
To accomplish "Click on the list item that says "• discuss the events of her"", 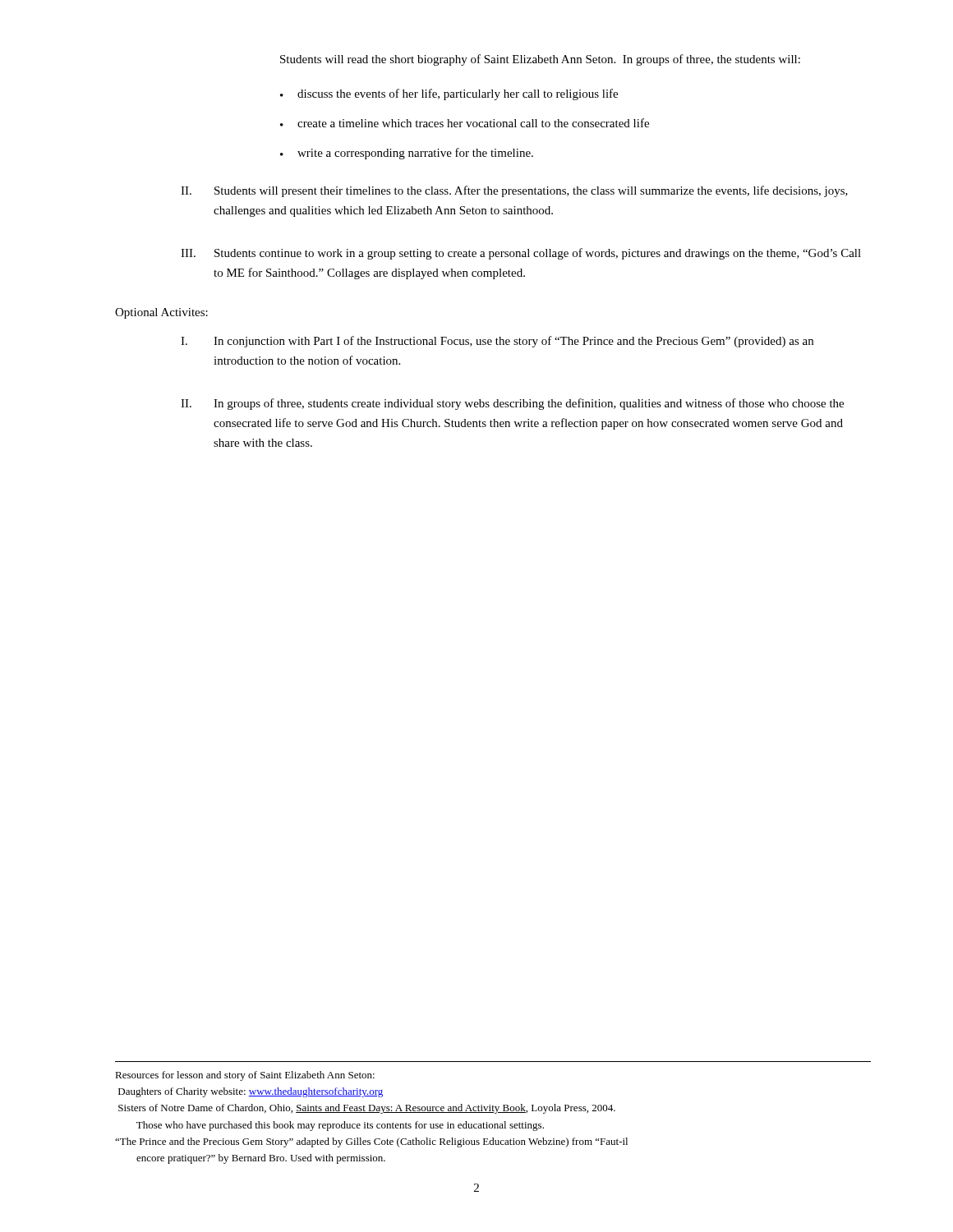I will tap(575, 124).
